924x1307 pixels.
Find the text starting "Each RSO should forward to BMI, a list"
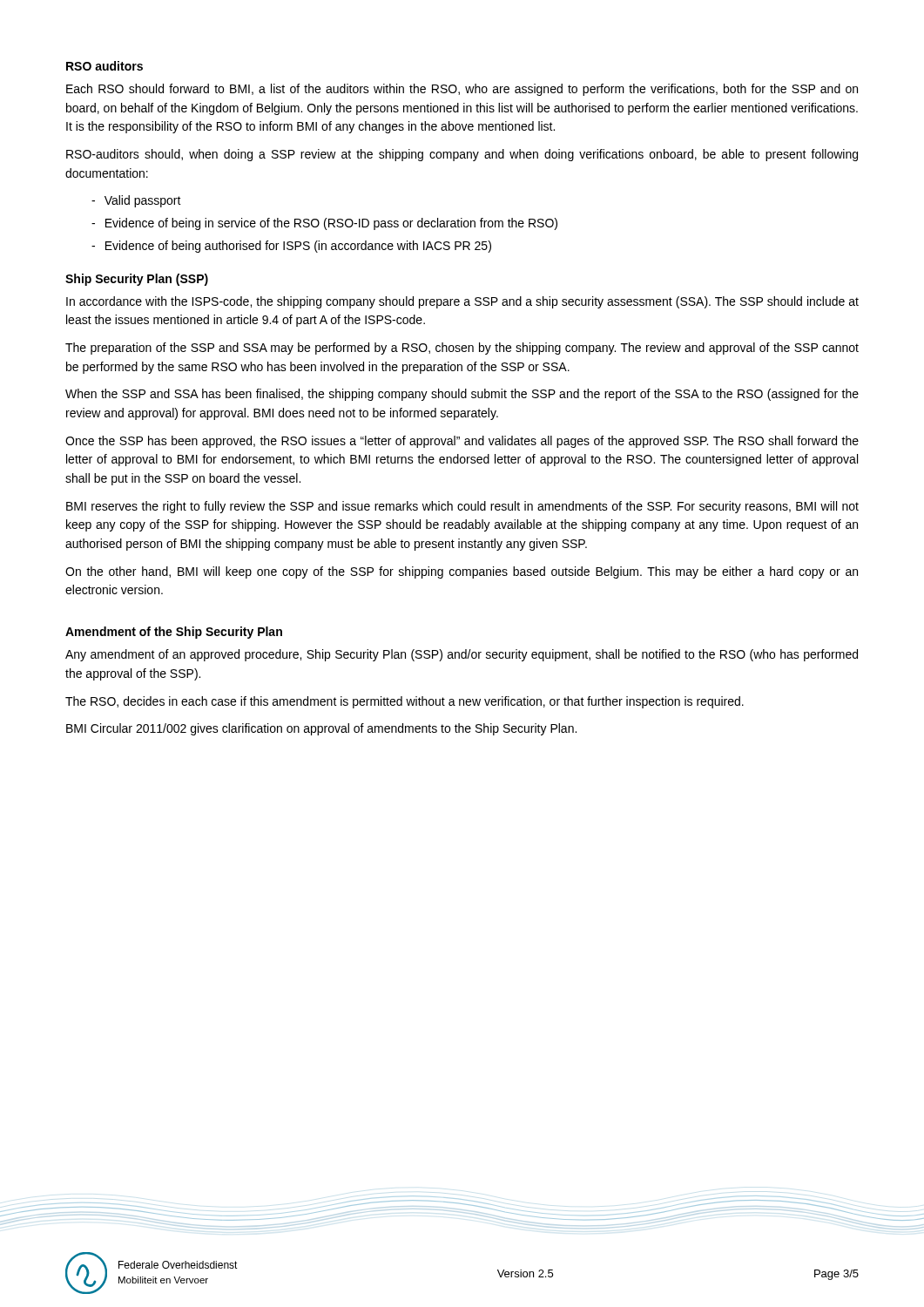point(462,108)
